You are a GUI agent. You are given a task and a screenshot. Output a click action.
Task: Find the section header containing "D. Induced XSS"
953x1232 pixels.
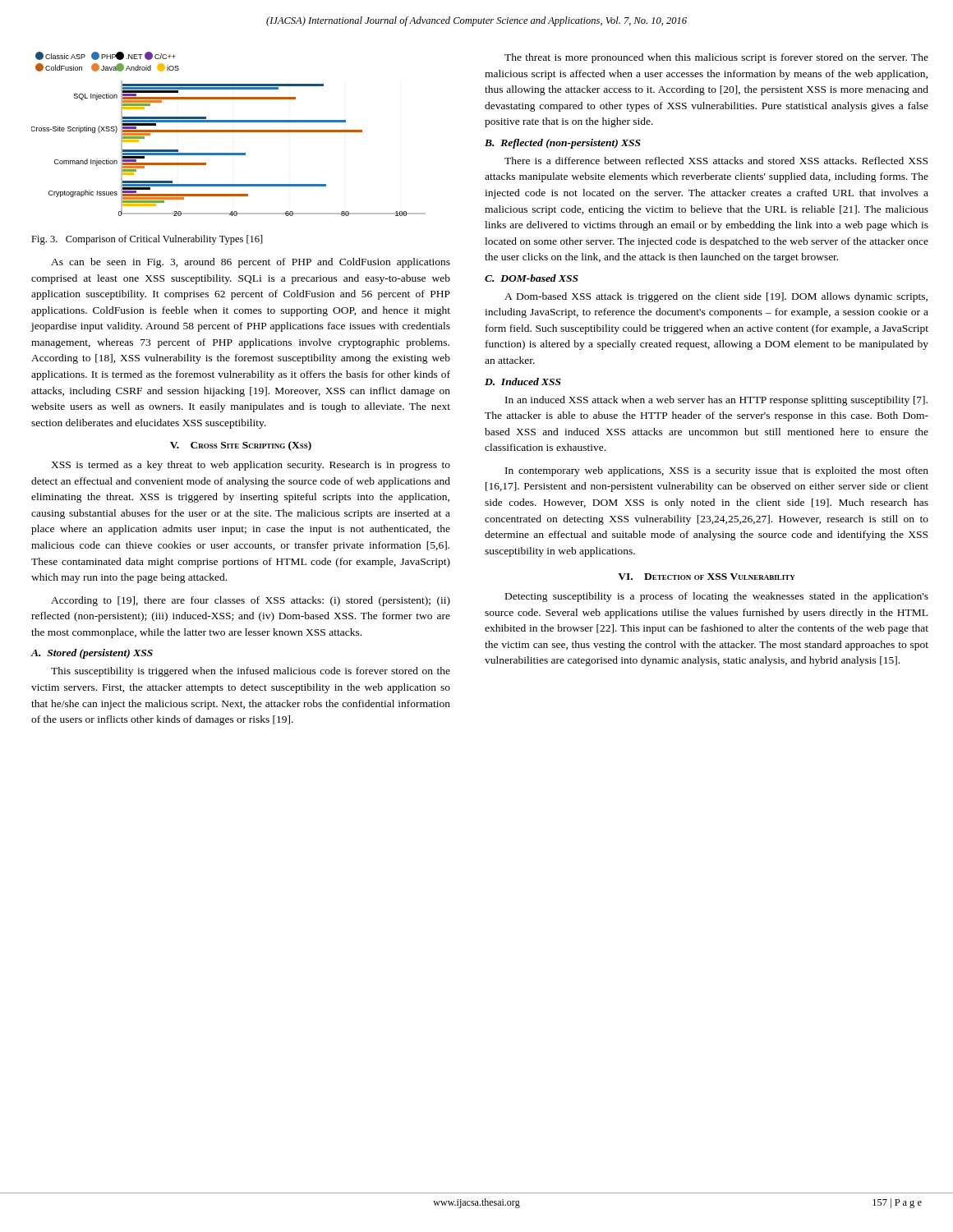(523, 381)
